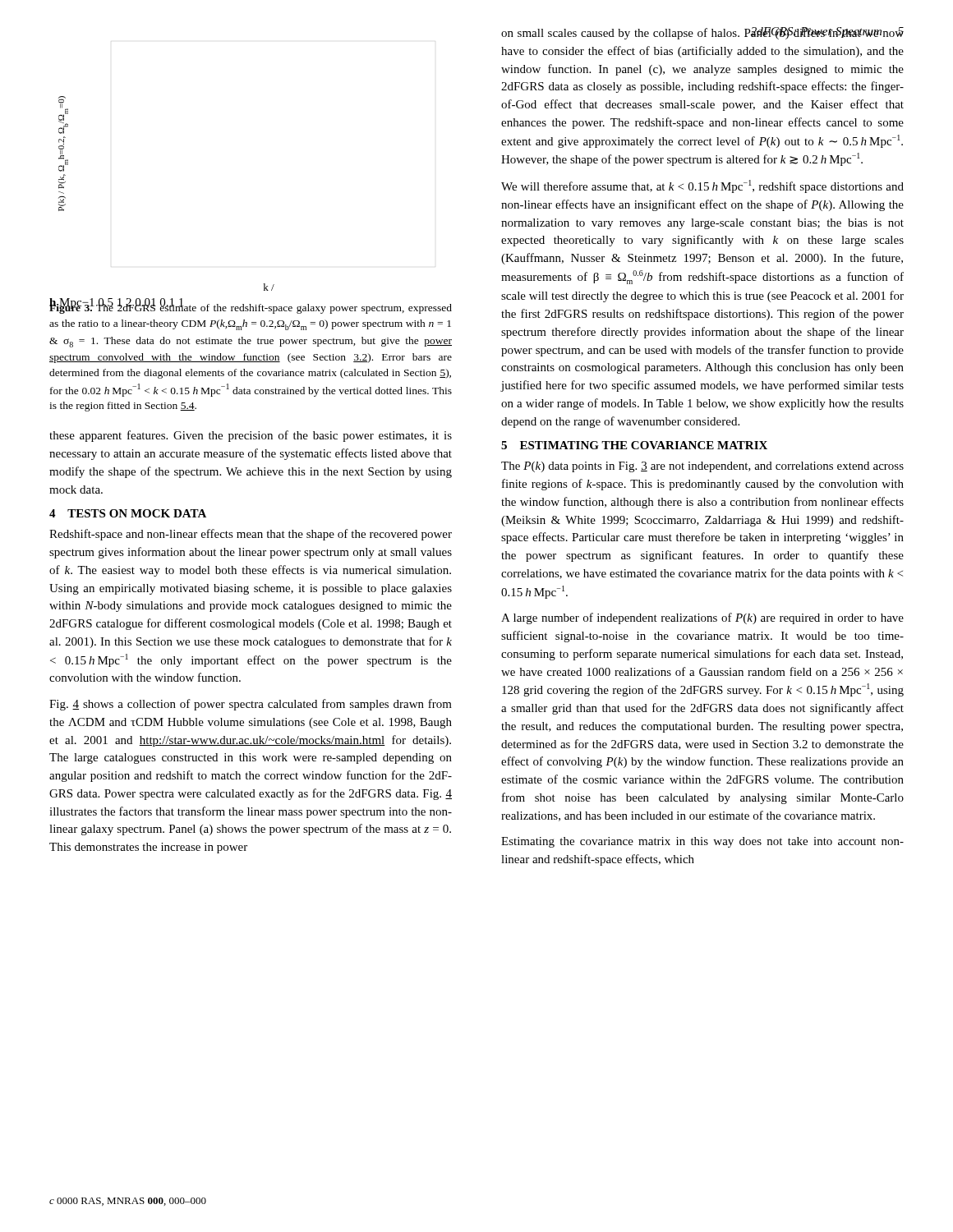Locate the text block with the text "We will therefore"
The width and height of the screenshot is (953, 1232).
coord(702,303)
